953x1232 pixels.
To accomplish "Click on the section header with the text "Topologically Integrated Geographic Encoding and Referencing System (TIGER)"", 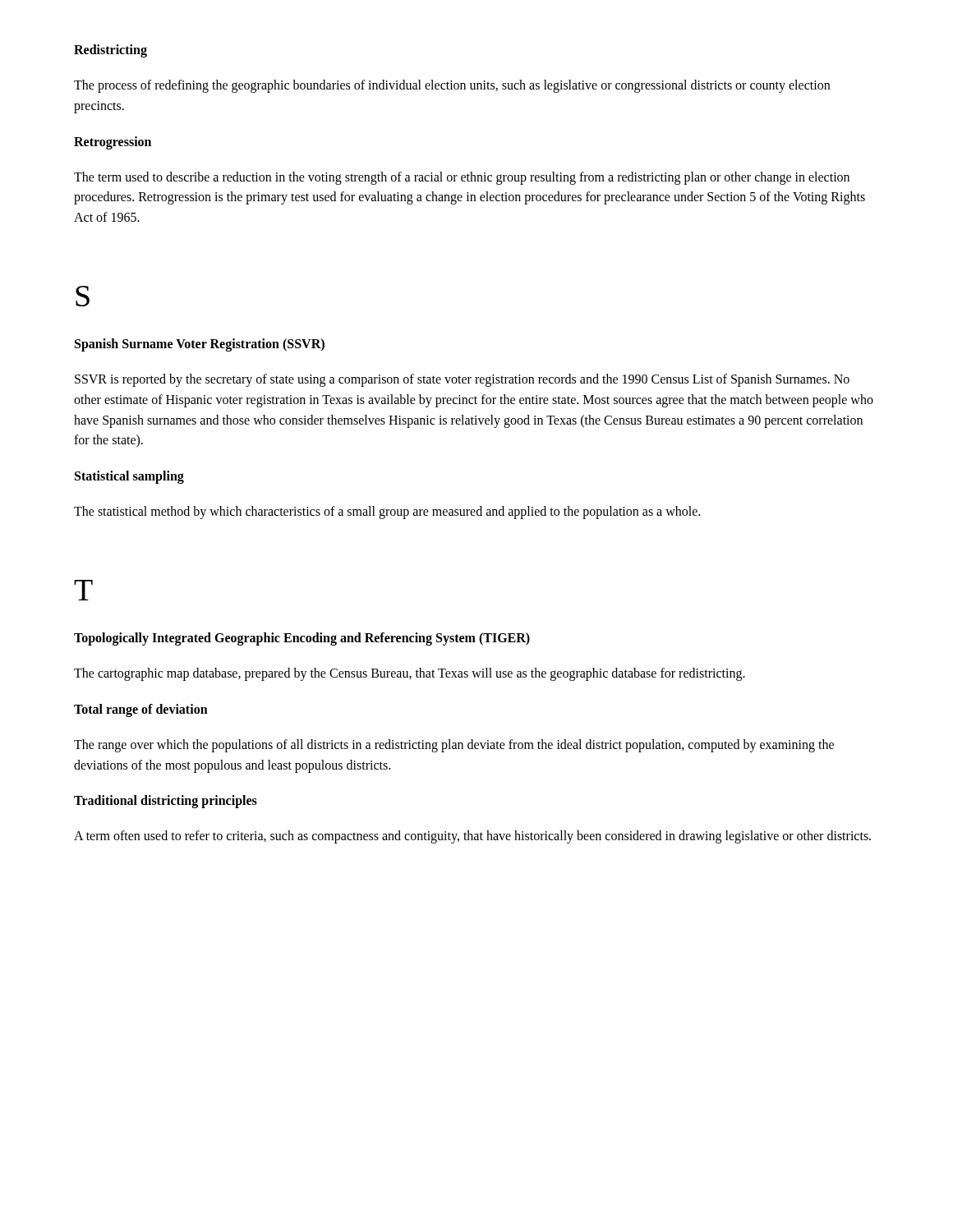I will [476, 638].
